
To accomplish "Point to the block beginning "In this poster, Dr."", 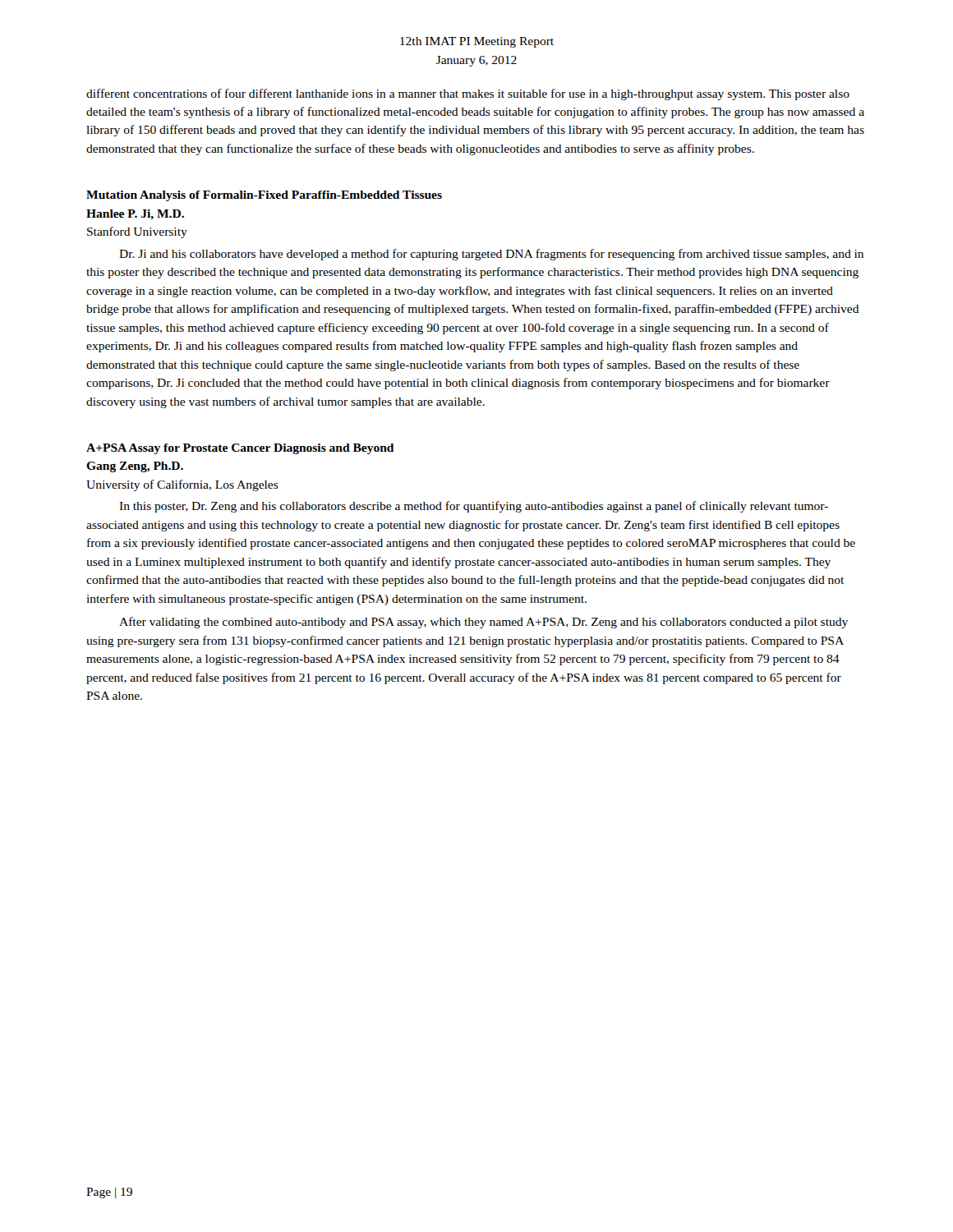I will 476,601.
